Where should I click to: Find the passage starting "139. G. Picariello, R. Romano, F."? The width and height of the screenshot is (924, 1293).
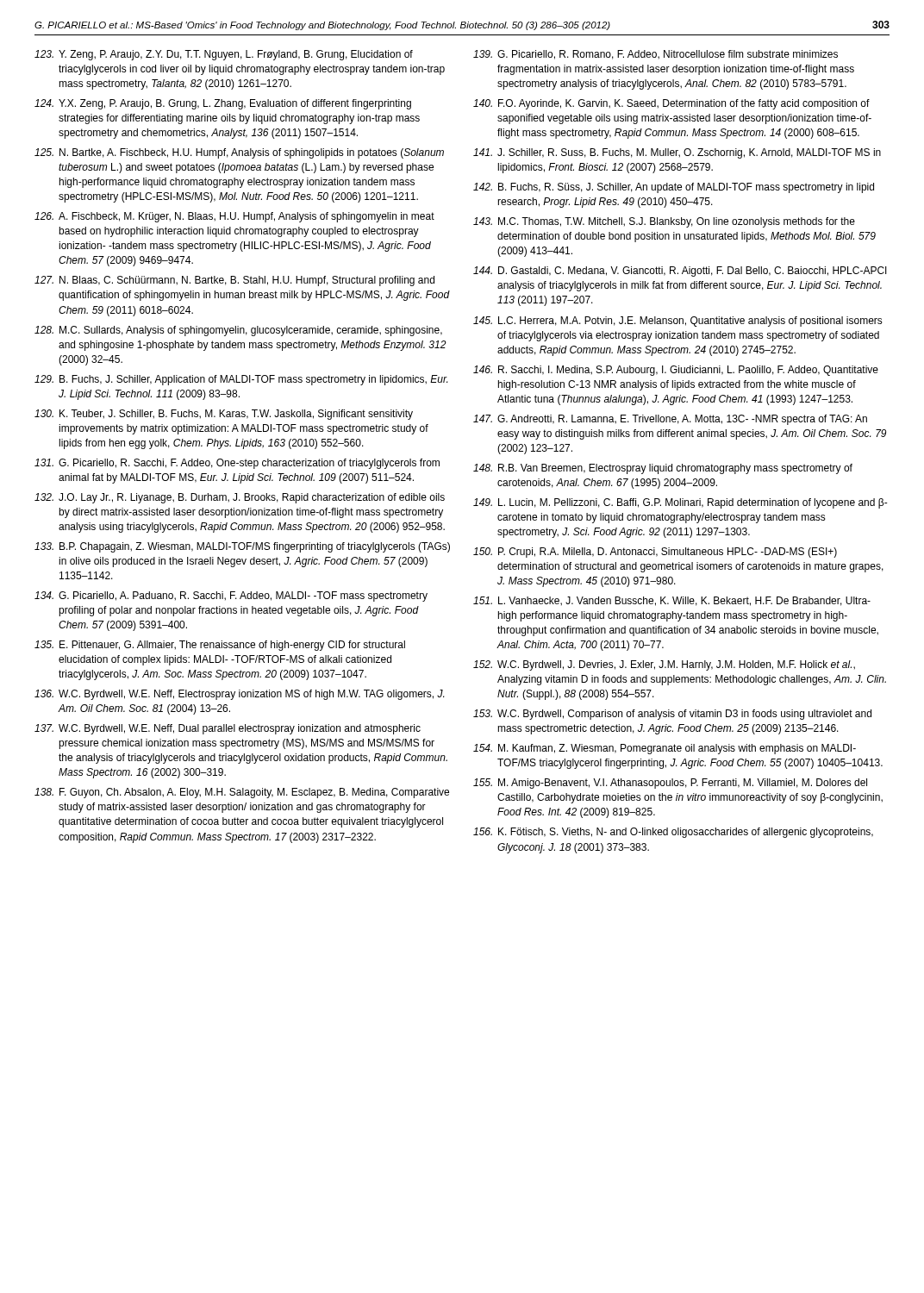(681, 69)
